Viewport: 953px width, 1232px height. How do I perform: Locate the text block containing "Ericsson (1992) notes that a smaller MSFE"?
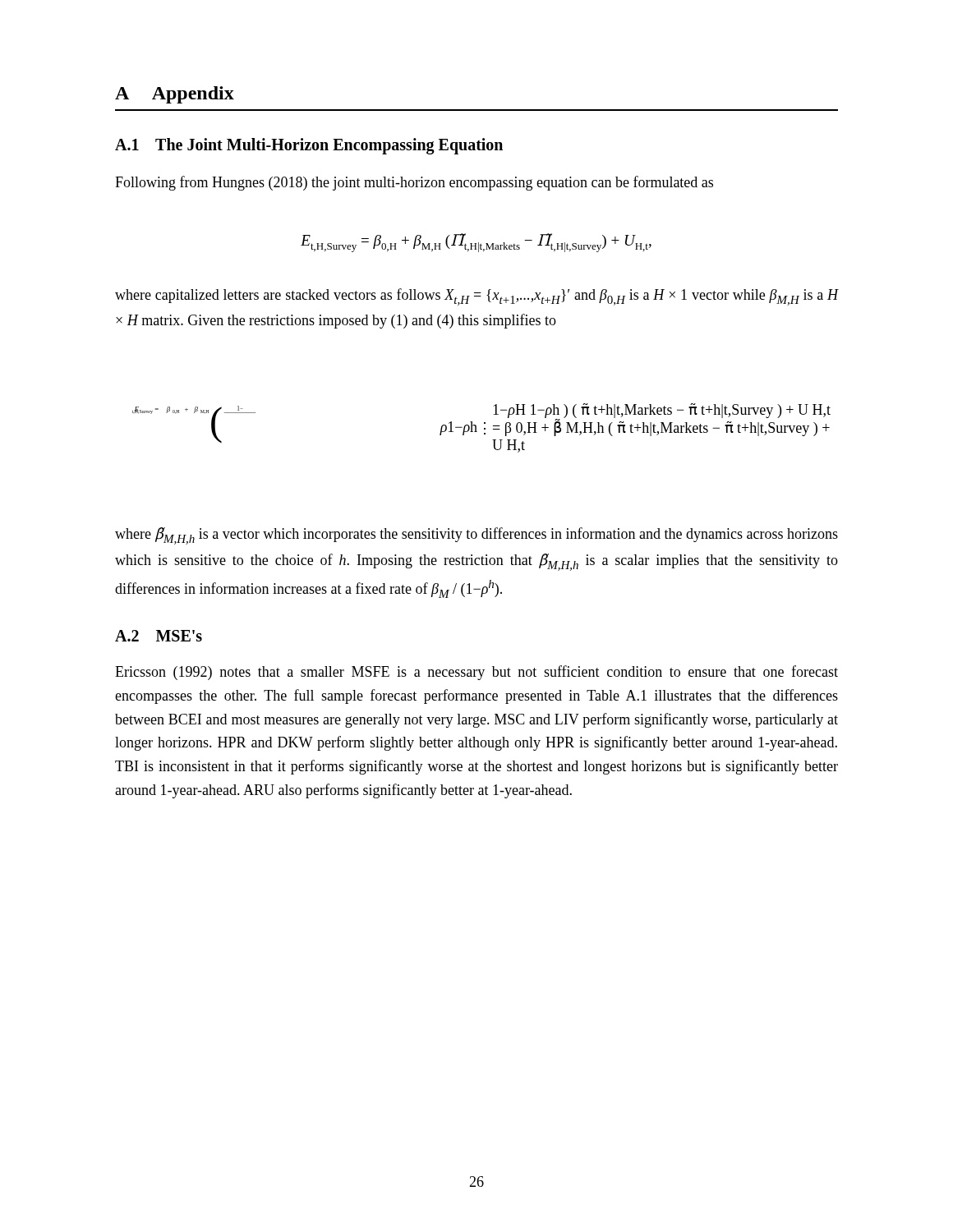476,731
